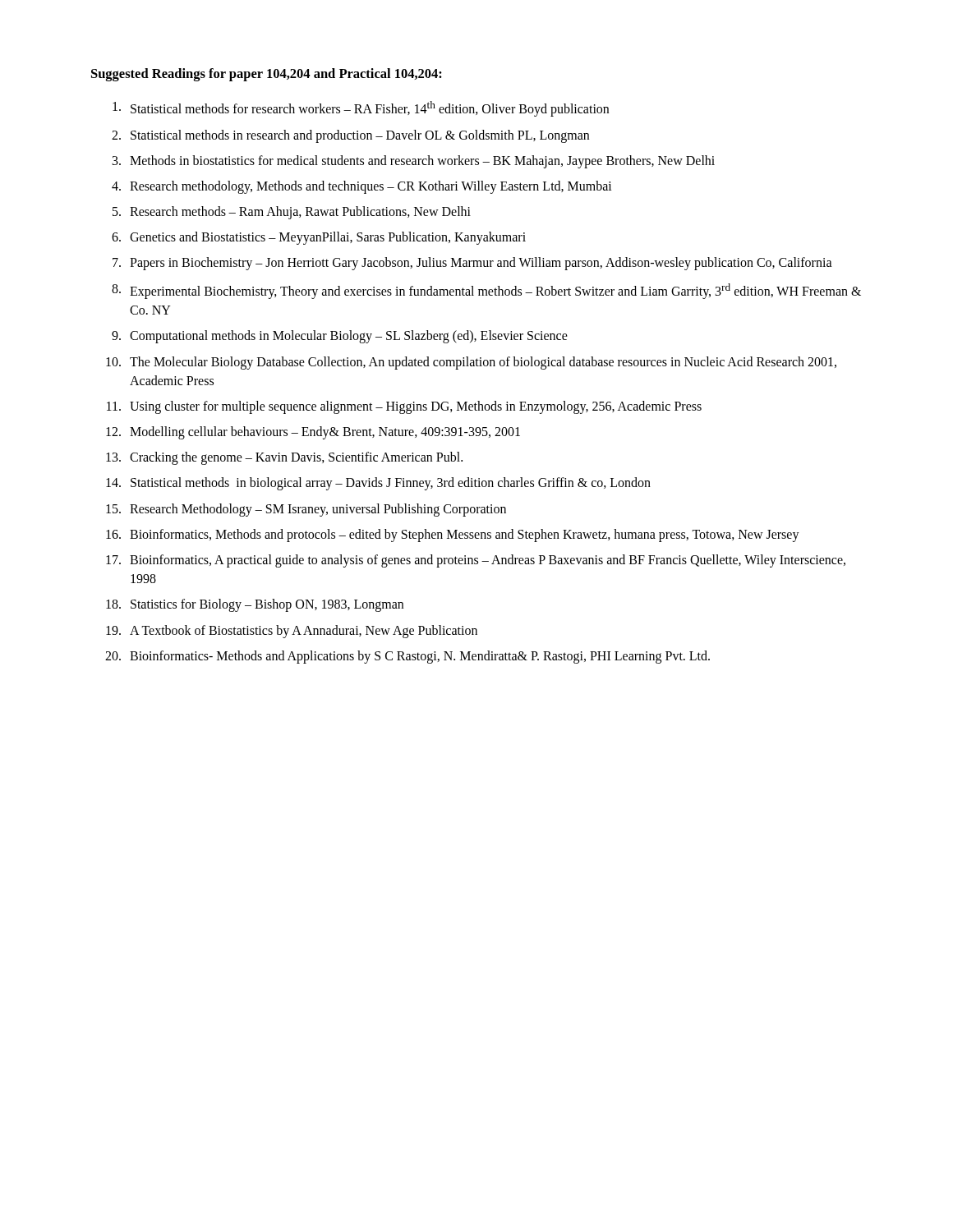Click on the list item that reads "7. Papers in Biochemistry – Jon Herriott"
This screenshot has height=1232, width=953.
pyautogui.click(x=476, y=263)
